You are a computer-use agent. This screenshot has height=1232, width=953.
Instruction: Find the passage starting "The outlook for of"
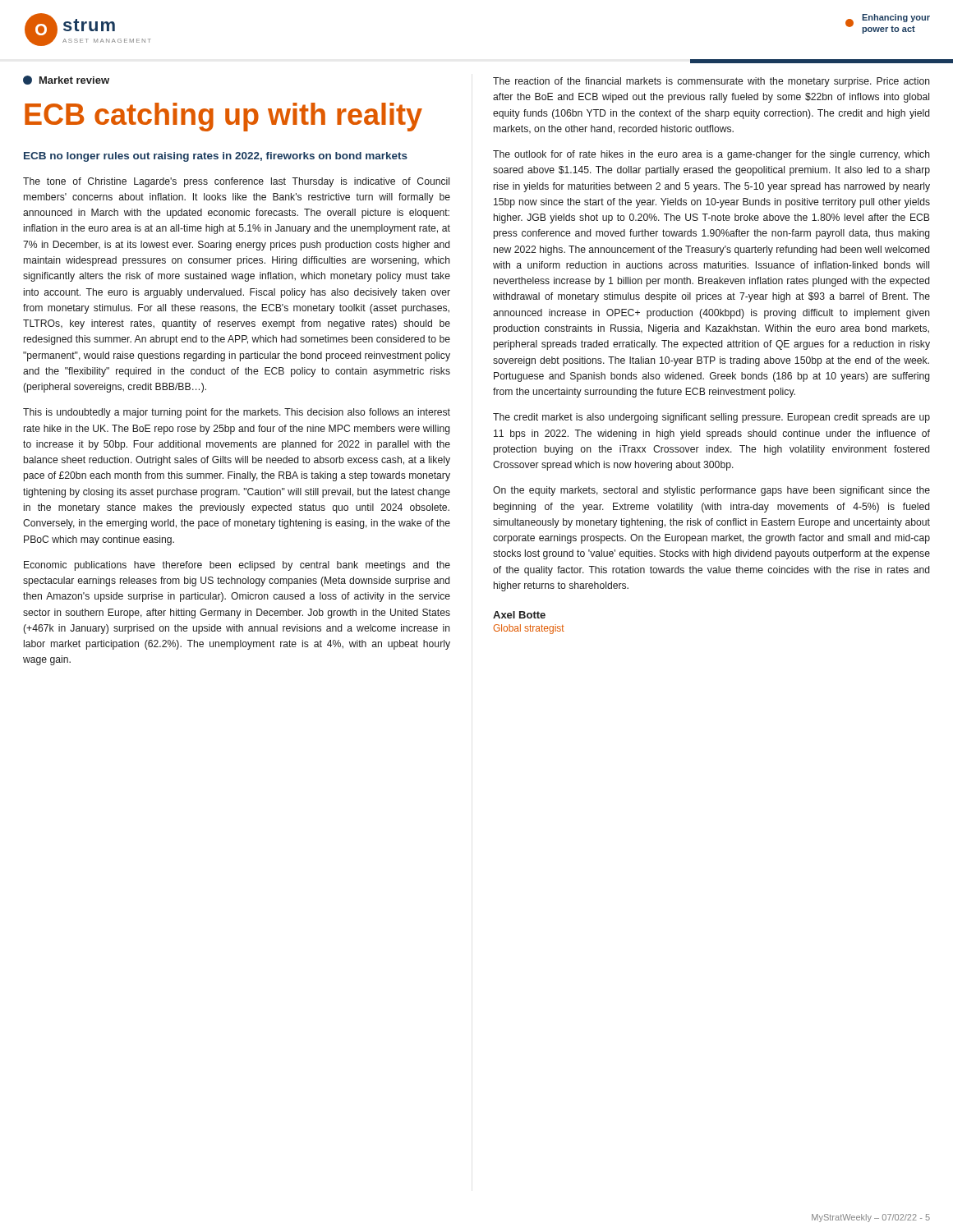[x=711, y=273]
